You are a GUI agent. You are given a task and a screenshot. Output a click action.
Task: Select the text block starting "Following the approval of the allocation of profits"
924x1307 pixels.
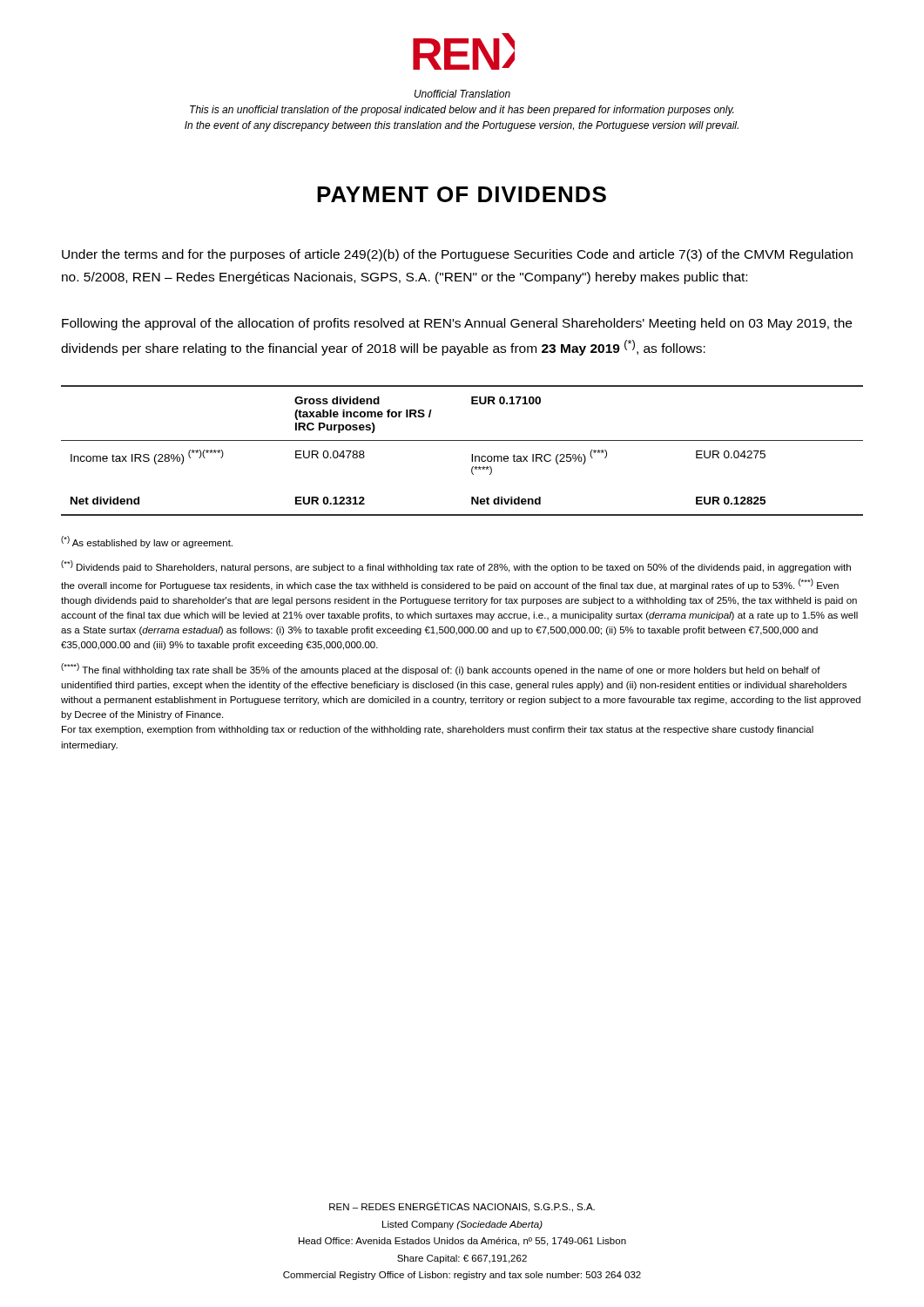[x=462, y=336]
